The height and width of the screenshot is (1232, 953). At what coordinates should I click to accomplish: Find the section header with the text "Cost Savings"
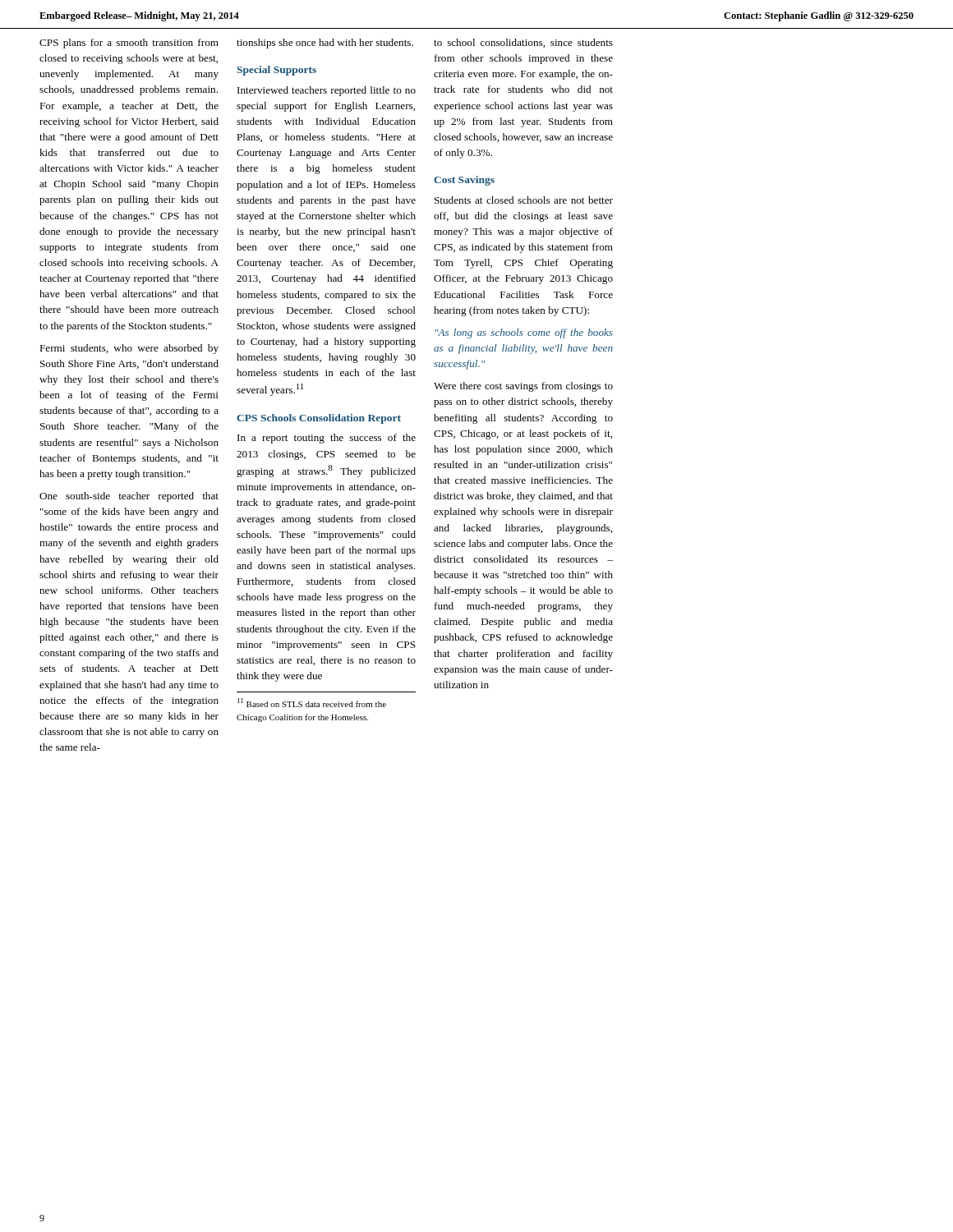tap(464, 180)
